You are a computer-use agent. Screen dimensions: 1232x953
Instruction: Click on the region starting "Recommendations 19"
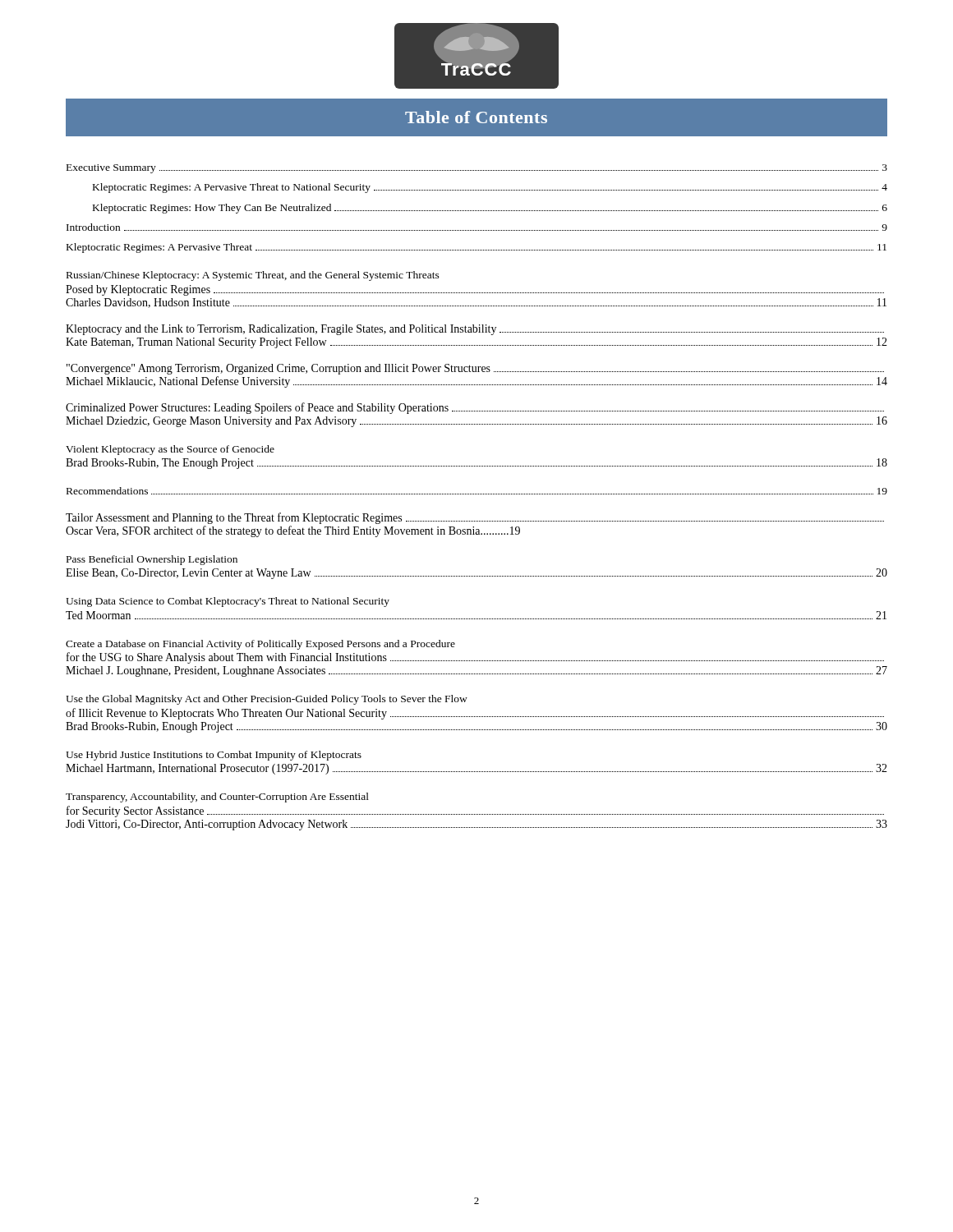point(476,492)
